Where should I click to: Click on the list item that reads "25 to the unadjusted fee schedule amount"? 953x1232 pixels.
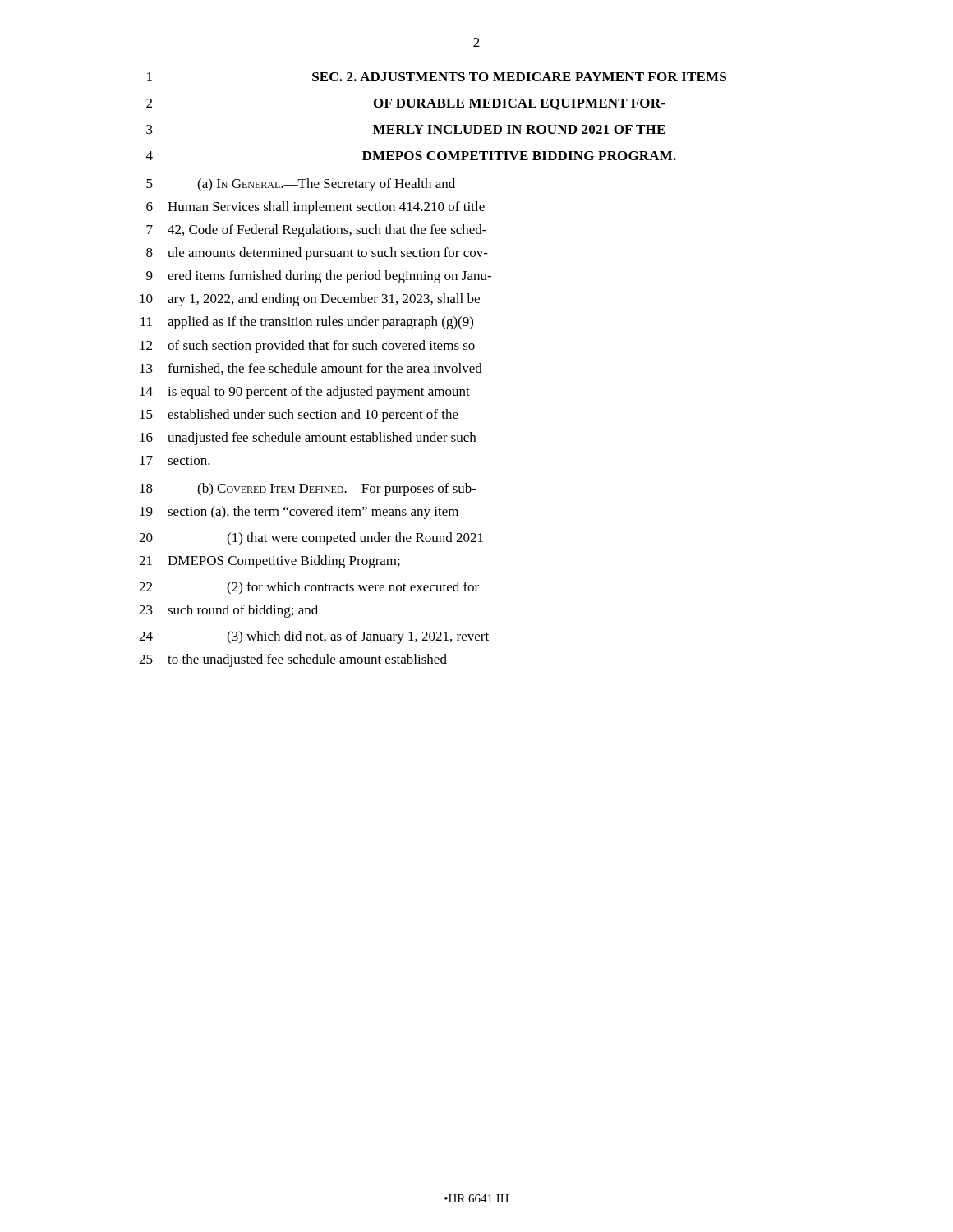293,660
